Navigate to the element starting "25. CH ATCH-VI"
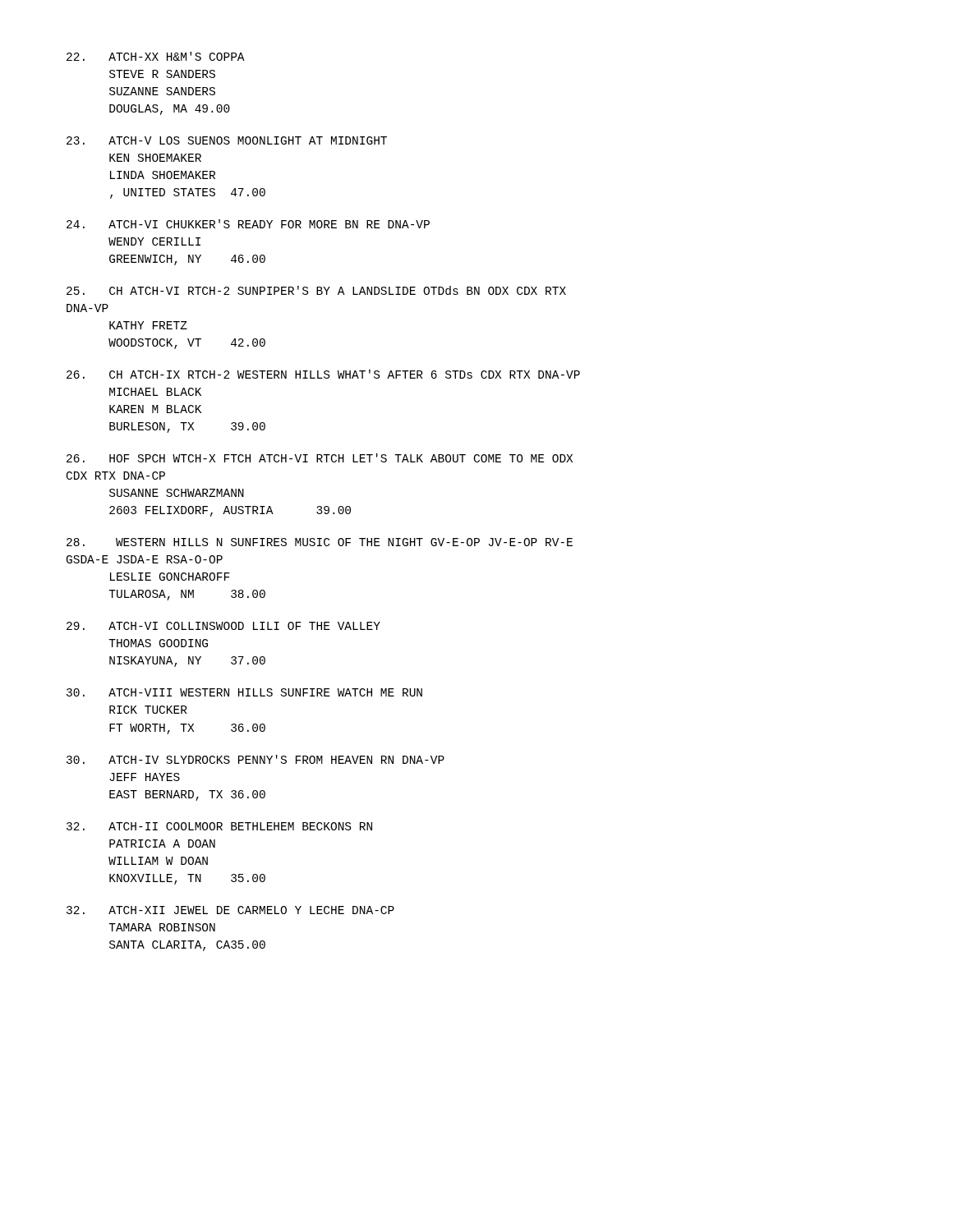Screen dimensions: 1232x953 pos(316,290)
